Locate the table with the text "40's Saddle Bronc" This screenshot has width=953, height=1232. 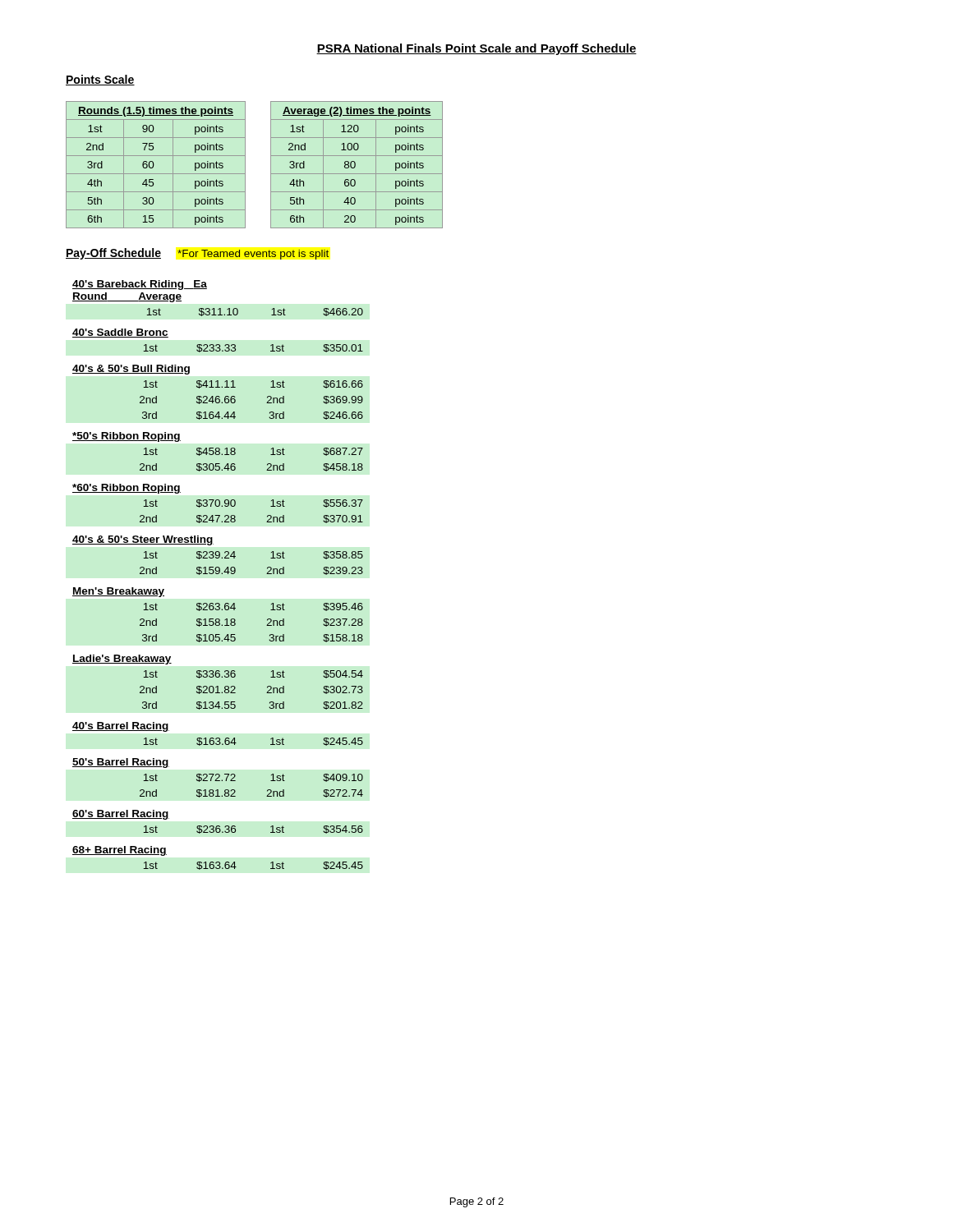click(476, 338)
